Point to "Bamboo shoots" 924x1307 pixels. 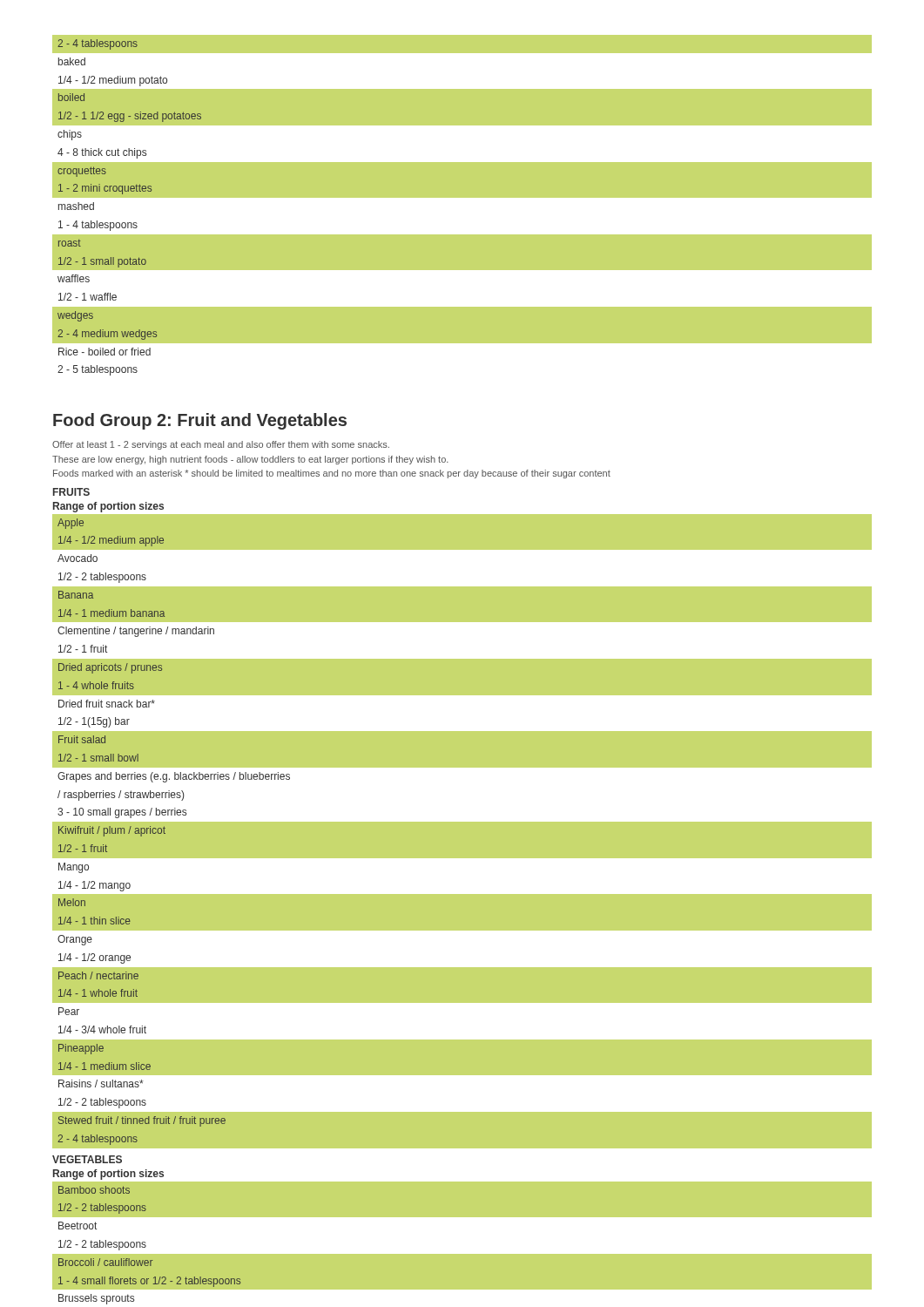point(94,1190)
